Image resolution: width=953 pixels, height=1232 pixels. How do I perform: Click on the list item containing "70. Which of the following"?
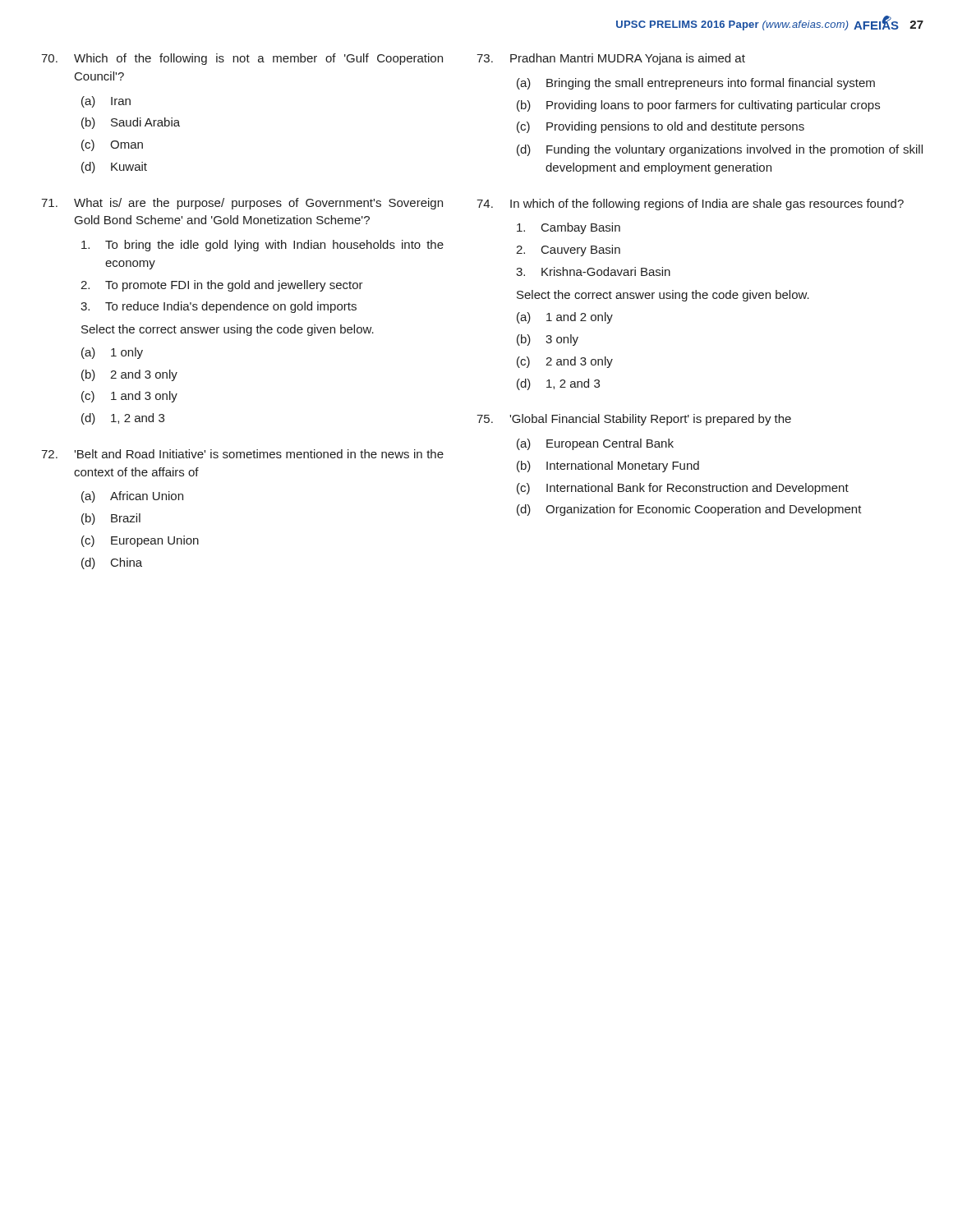point(242,59)
